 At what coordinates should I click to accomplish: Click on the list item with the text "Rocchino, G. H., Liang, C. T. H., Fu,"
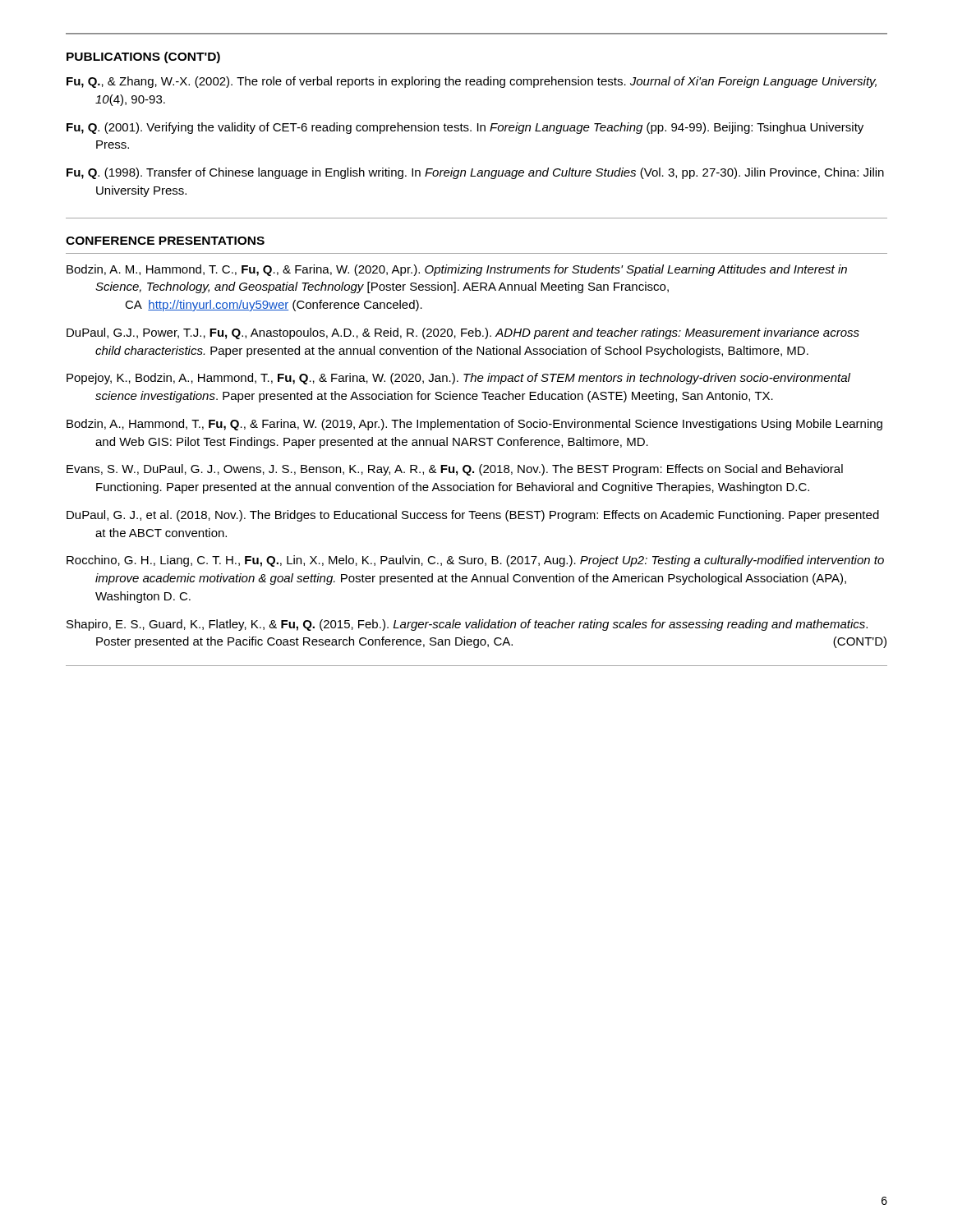475,578
